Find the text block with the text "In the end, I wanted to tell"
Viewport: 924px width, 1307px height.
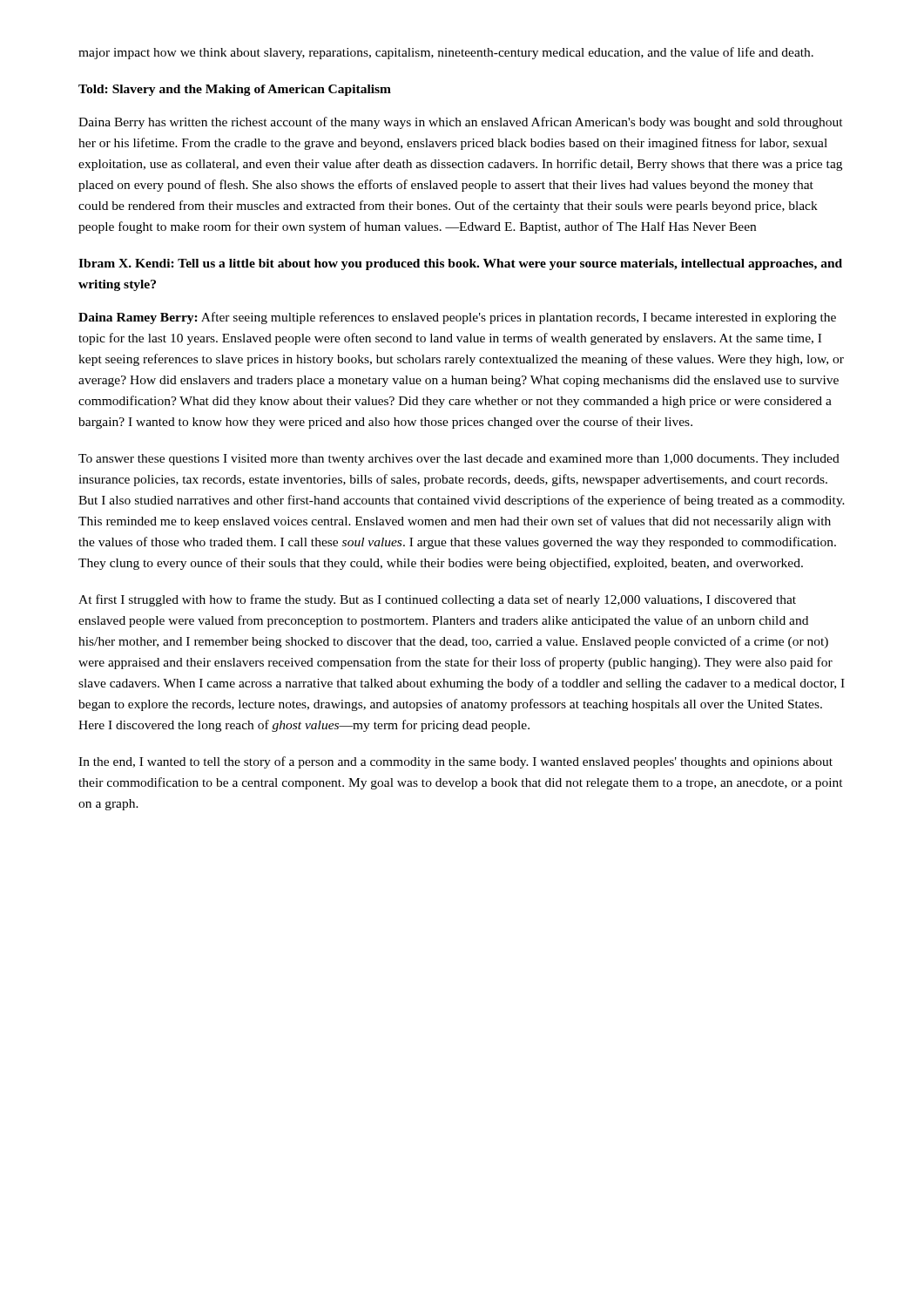point(462,783)
